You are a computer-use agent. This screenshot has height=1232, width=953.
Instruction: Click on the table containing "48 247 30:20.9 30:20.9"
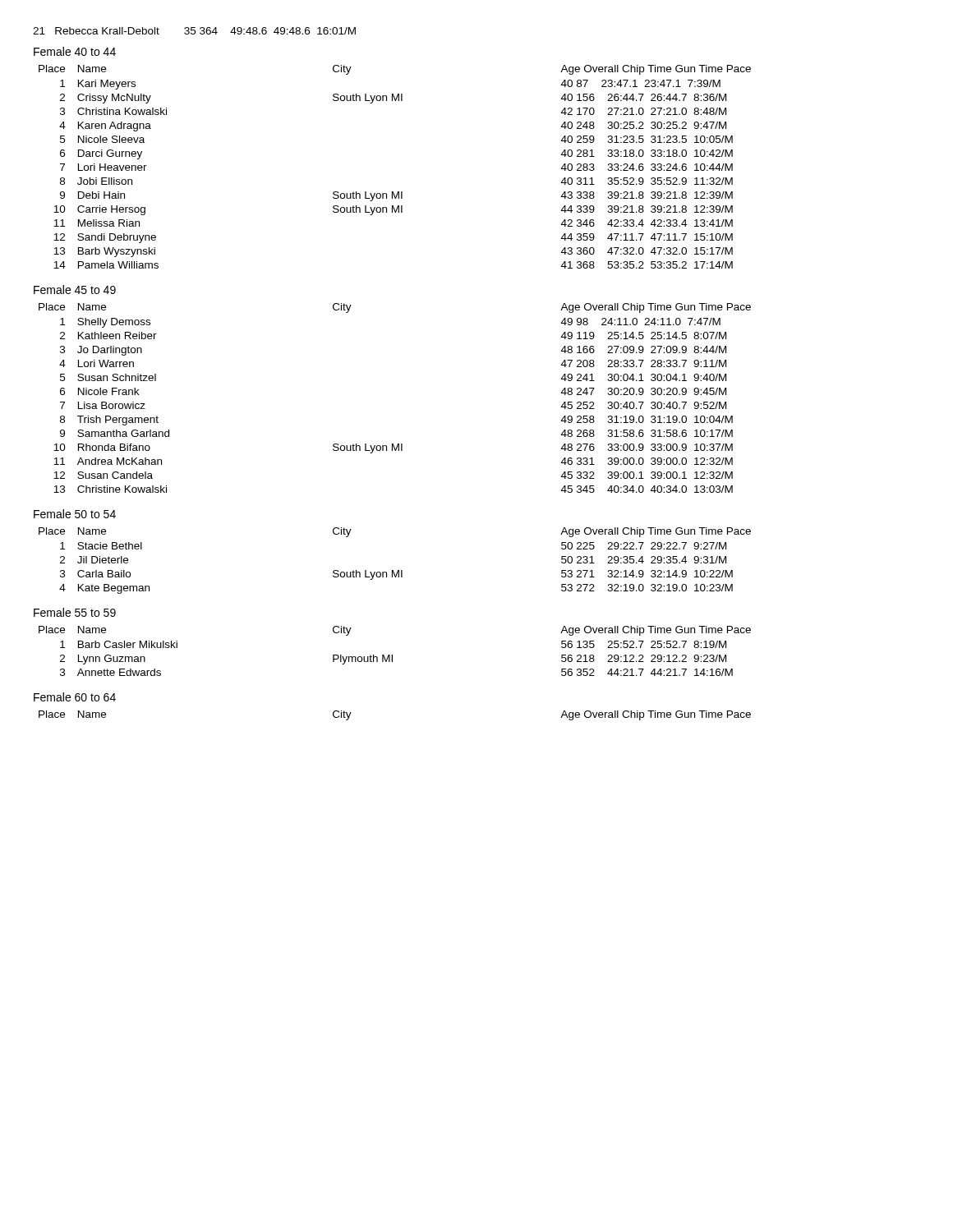coord(476,398)
